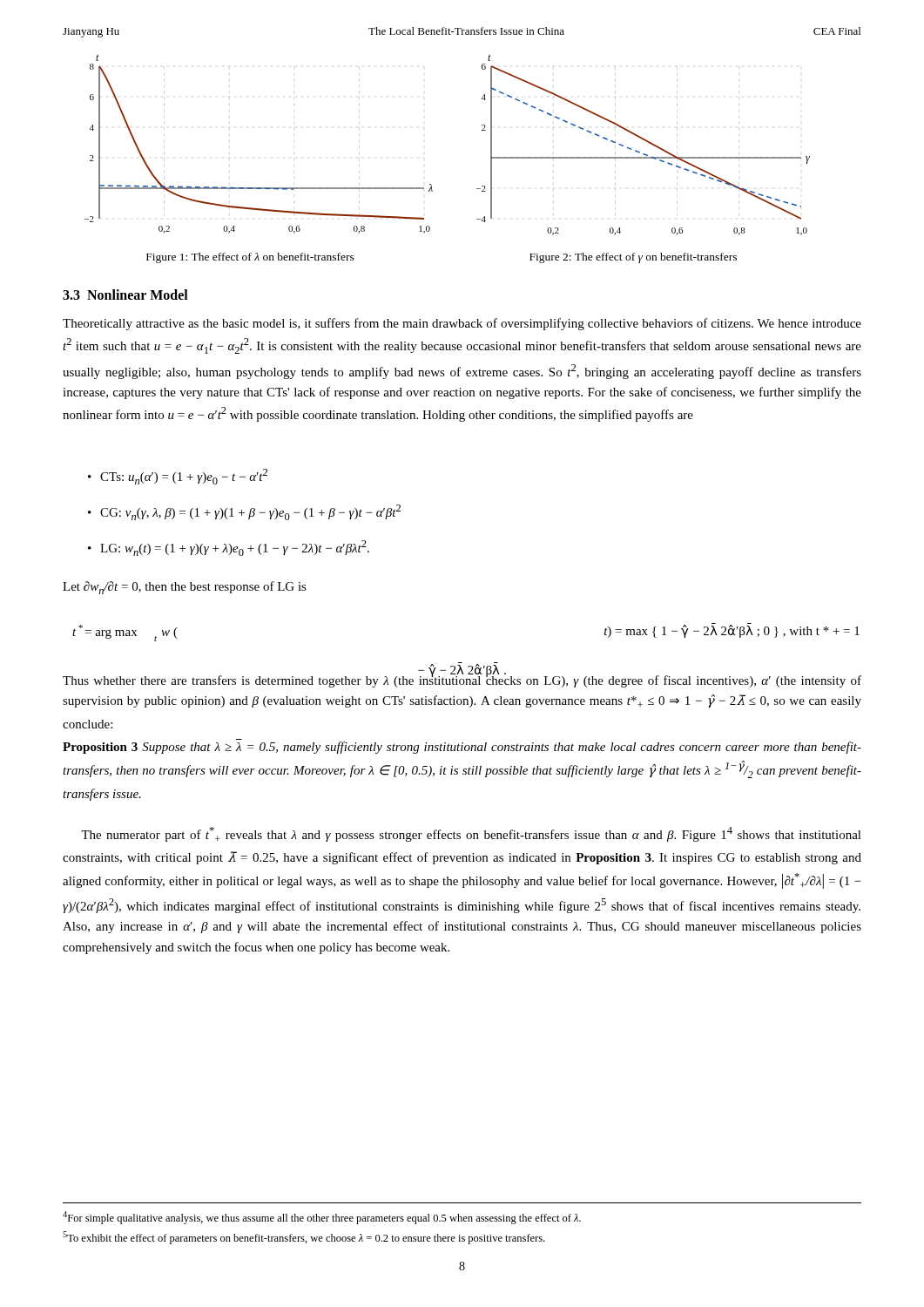Viewport: 924px width, 1307px height.
Task: Find the text block containing "Proposition 3 Suppose"
Action: pos(462,770)
